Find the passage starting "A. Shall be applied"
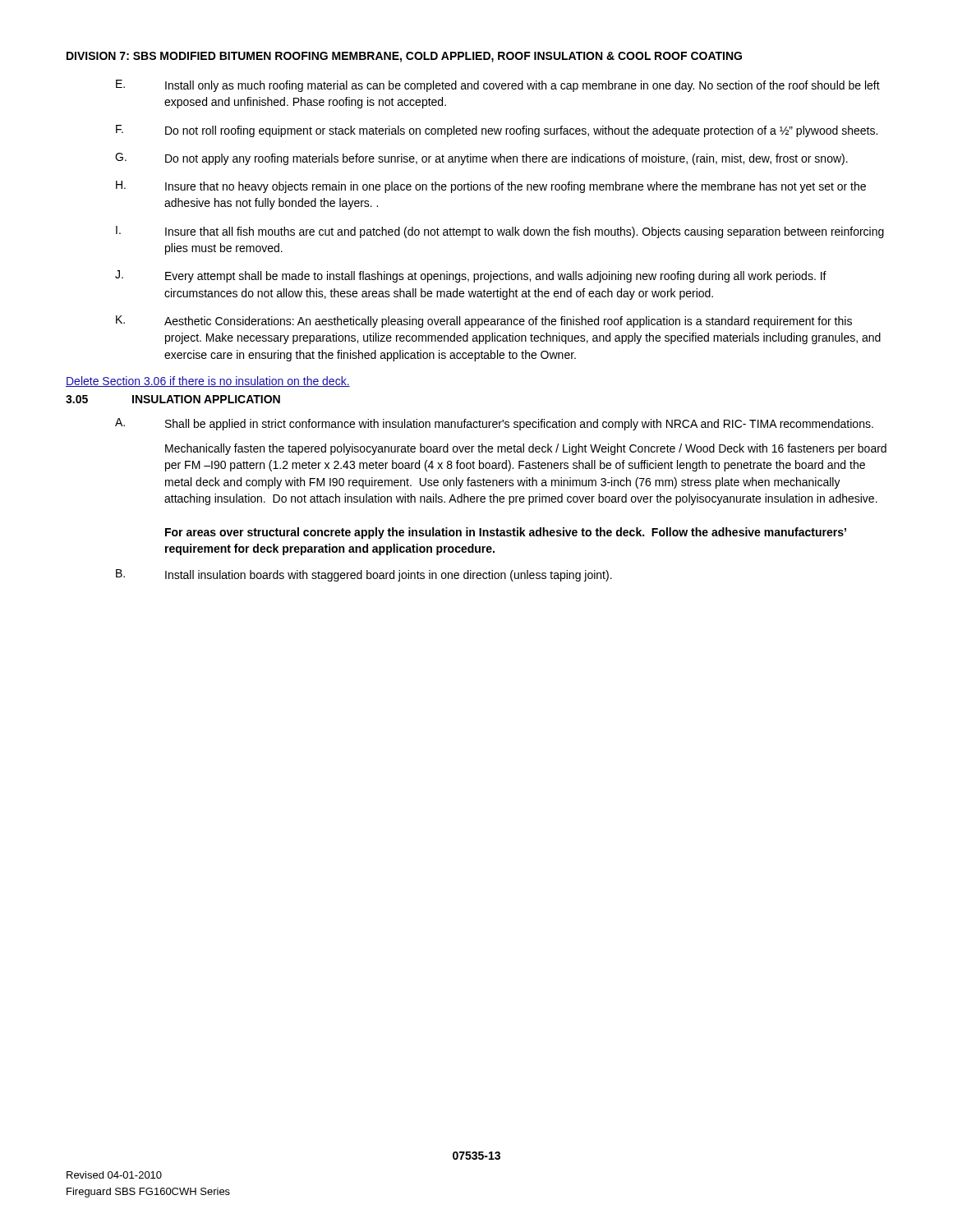This screenshot has width=953, height=1232. [501, 424]
